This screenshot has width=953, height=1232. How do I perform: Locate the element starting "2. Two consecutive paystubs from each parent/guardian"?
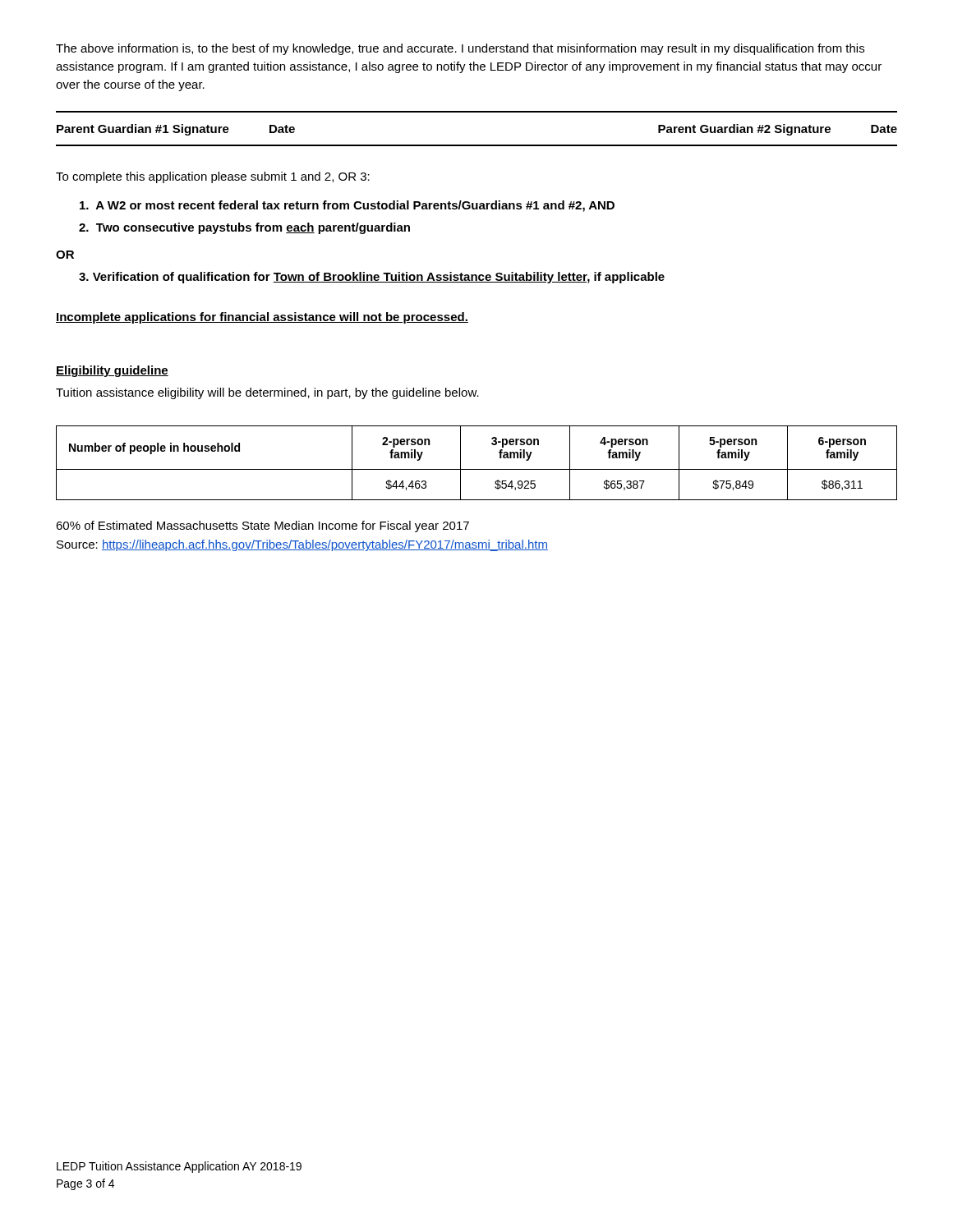245,227
